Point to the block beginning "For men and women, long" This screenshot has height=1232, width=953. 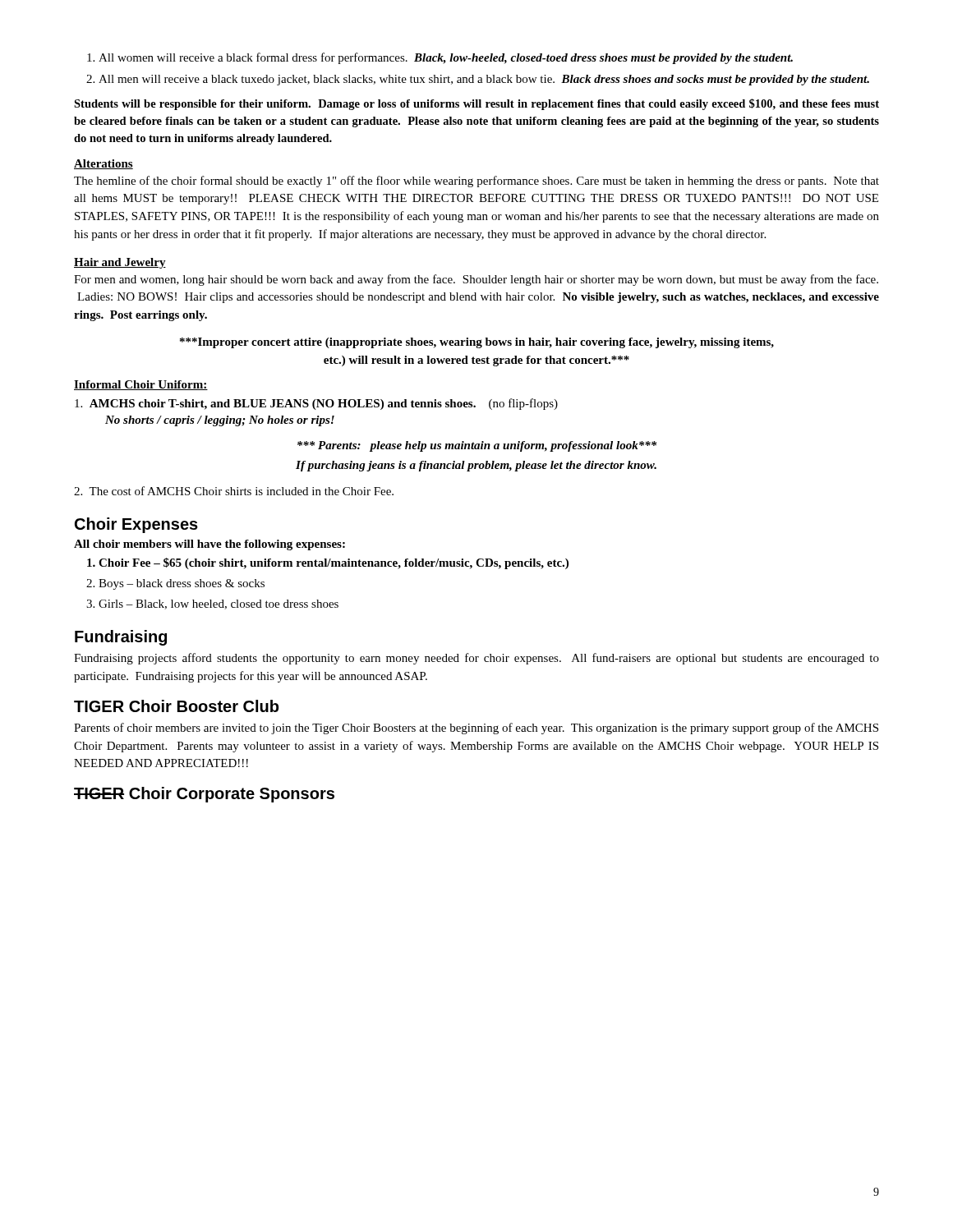click(x=476, y=297)
